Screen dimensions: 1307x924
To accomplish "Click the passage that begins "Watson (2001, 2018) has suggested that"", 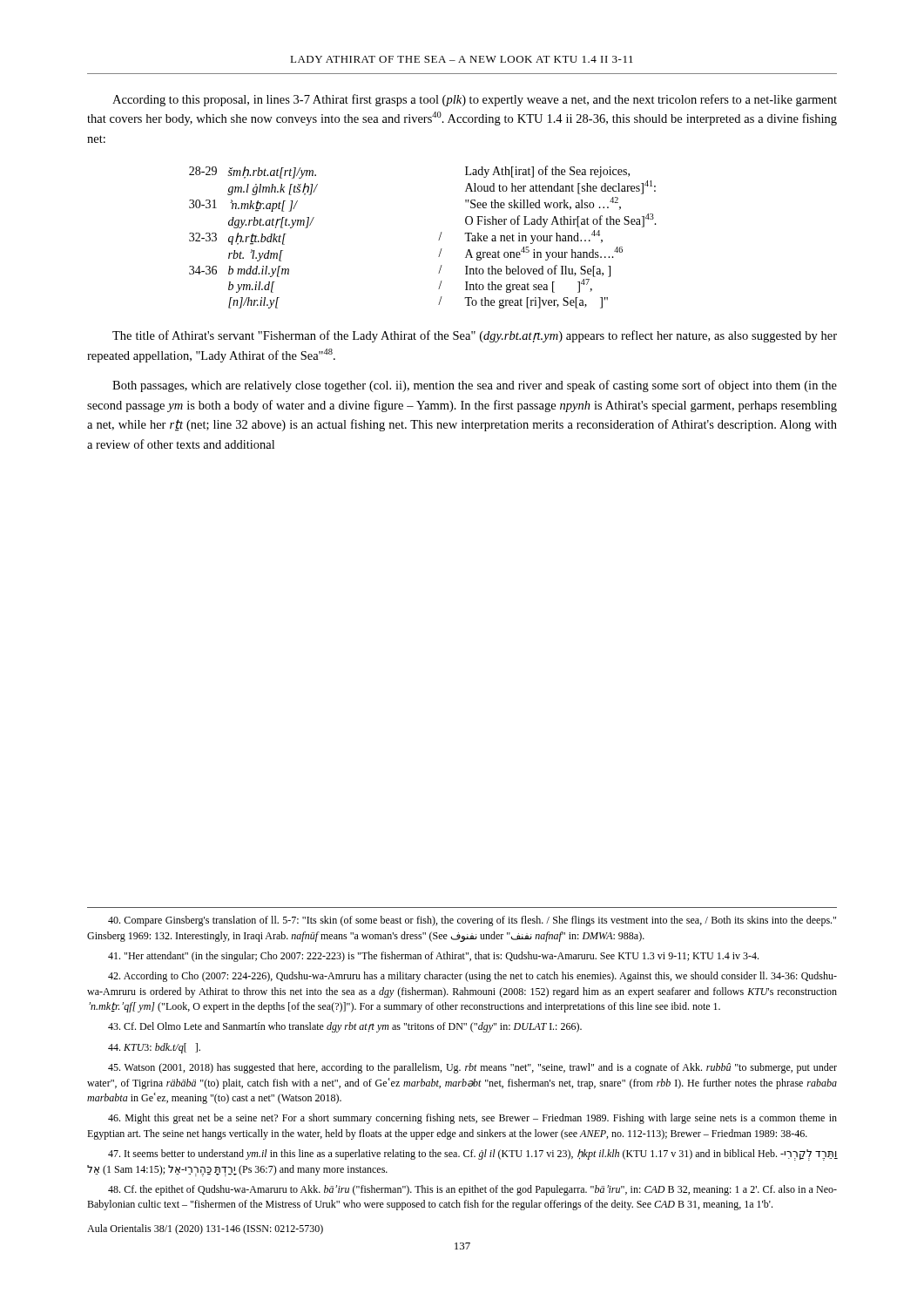I will click(x=462, y=1083).
